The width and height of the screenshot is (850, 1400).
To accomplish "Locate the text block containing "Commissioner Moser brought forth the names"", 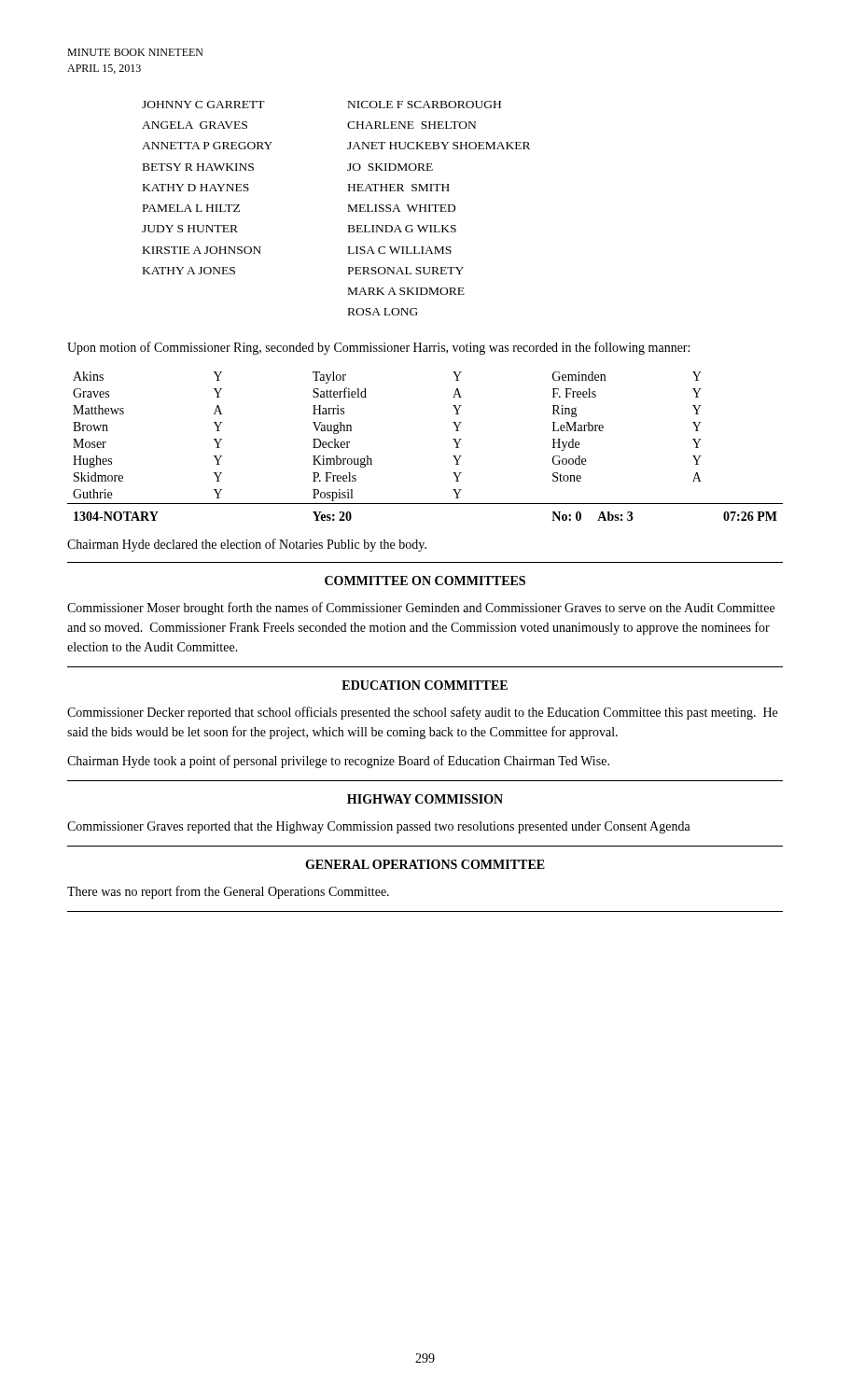I will click(x=421, y=627).
